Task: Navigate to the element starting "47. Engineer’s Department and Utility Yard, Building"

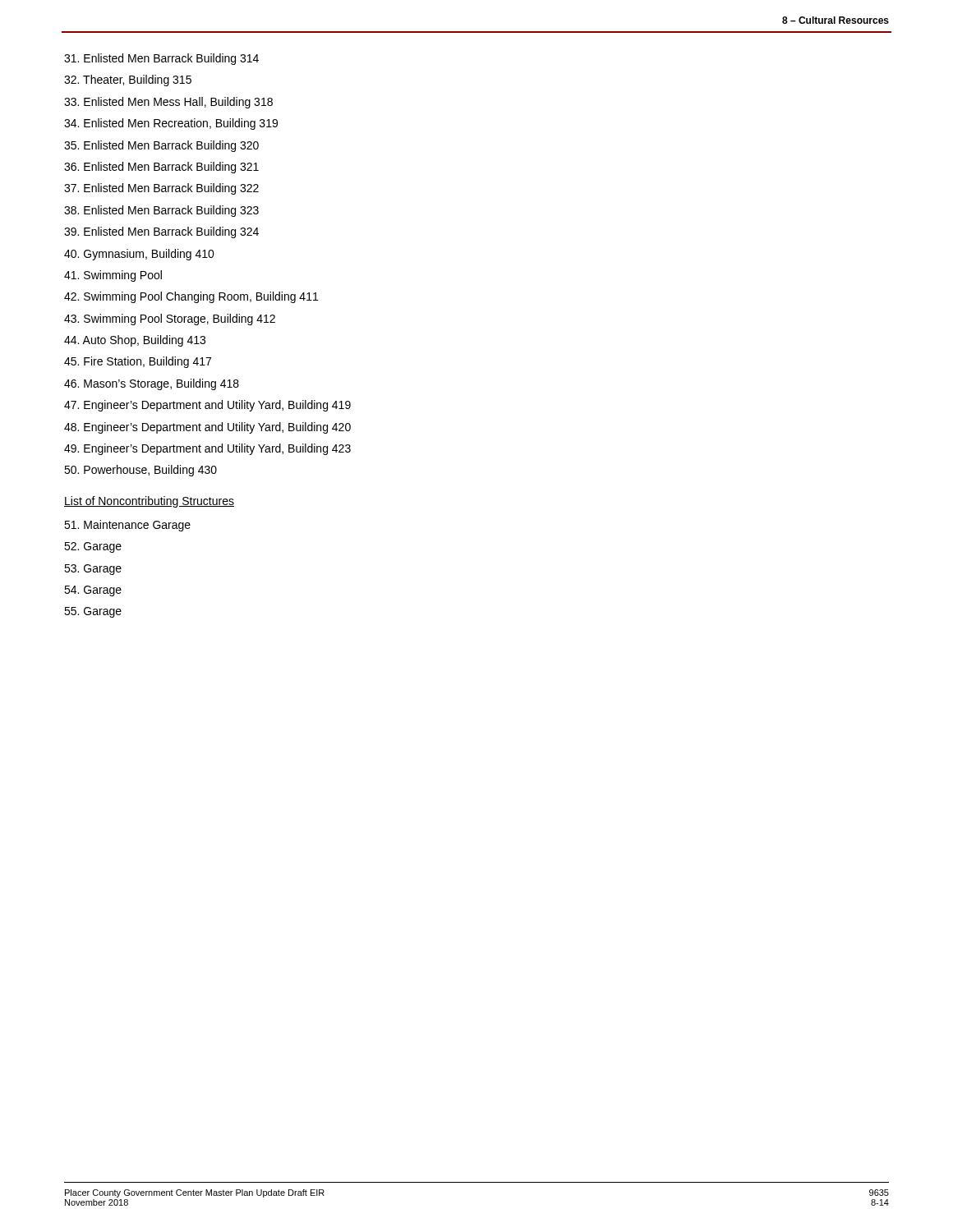Action: click(x=208, y=405)
